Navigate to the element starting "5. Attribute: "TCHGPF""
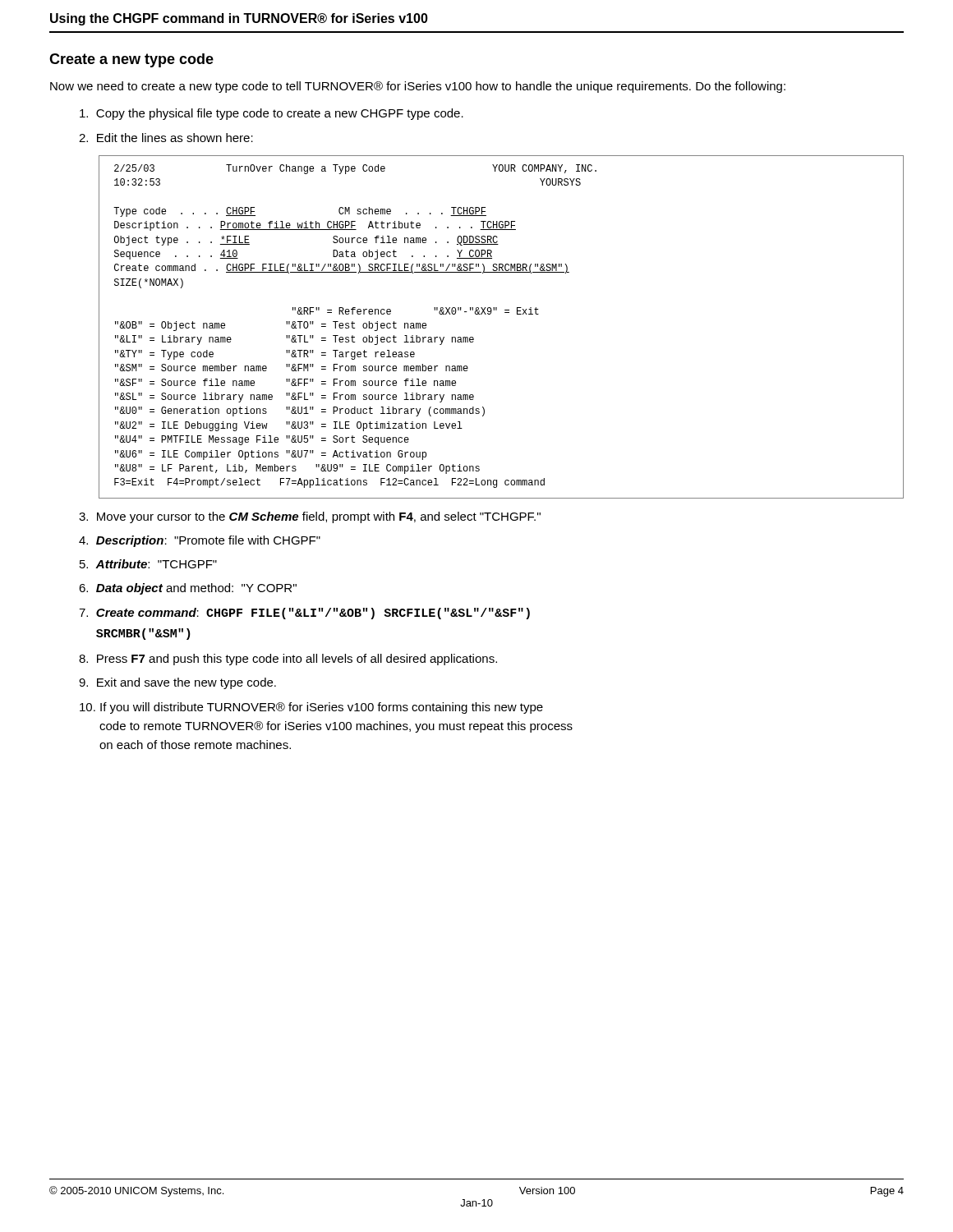Screen dimensions: 1232x953 tap(148, 564)
